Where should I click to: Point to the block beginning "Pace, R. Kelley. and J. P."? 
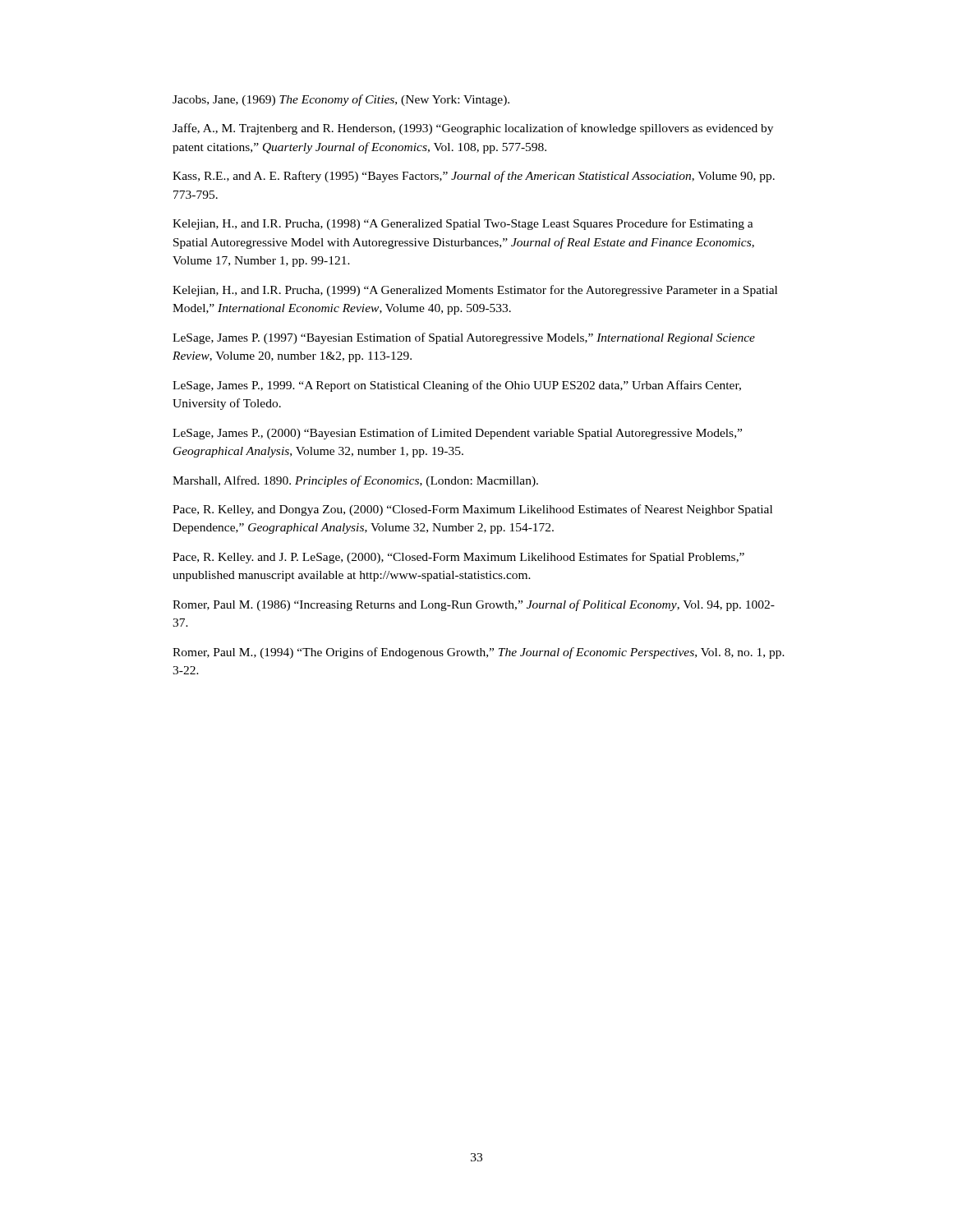click(459, 566)
